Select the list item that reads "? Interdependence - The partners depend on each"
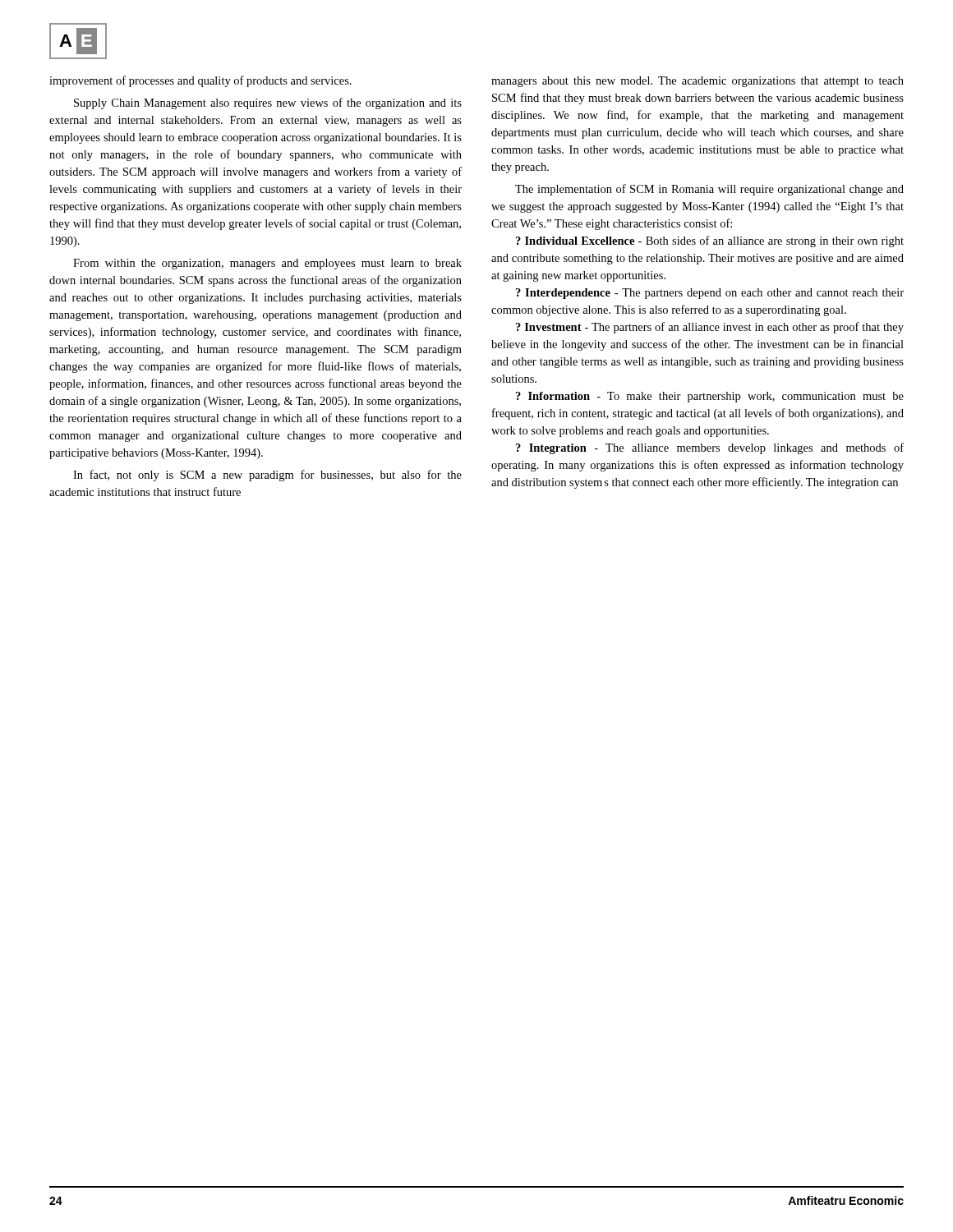Image resolution: width=953 pixels, height=1232 pixels. tap(698, 302)
